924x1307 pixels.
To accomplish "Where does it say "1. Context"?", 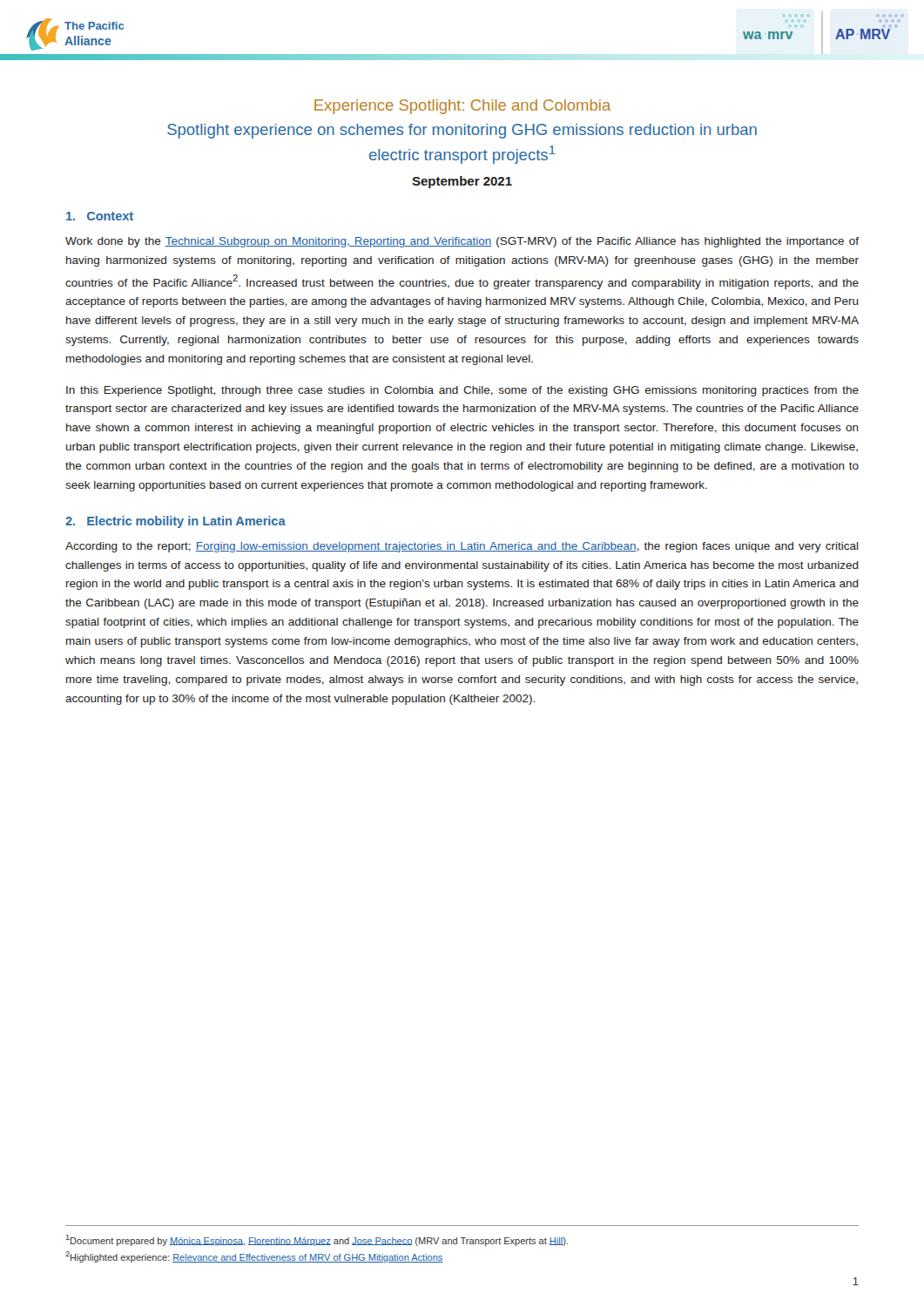I will click(99, 216).
